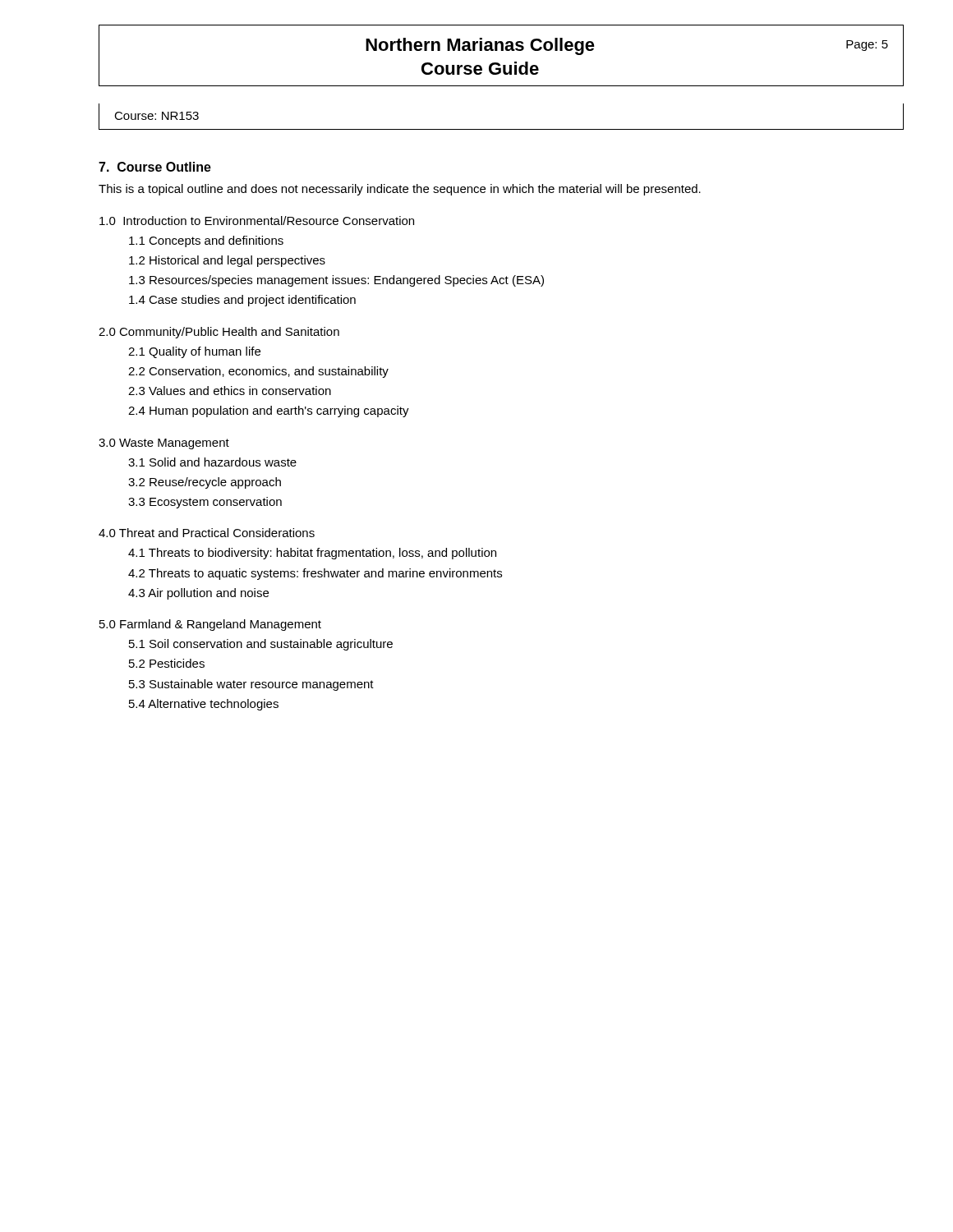Click on the list item that says "3 Resources/species management issues: Endangered Species Act (ESA)"
Screen dimensions: 1232x953
pos(336,280)
